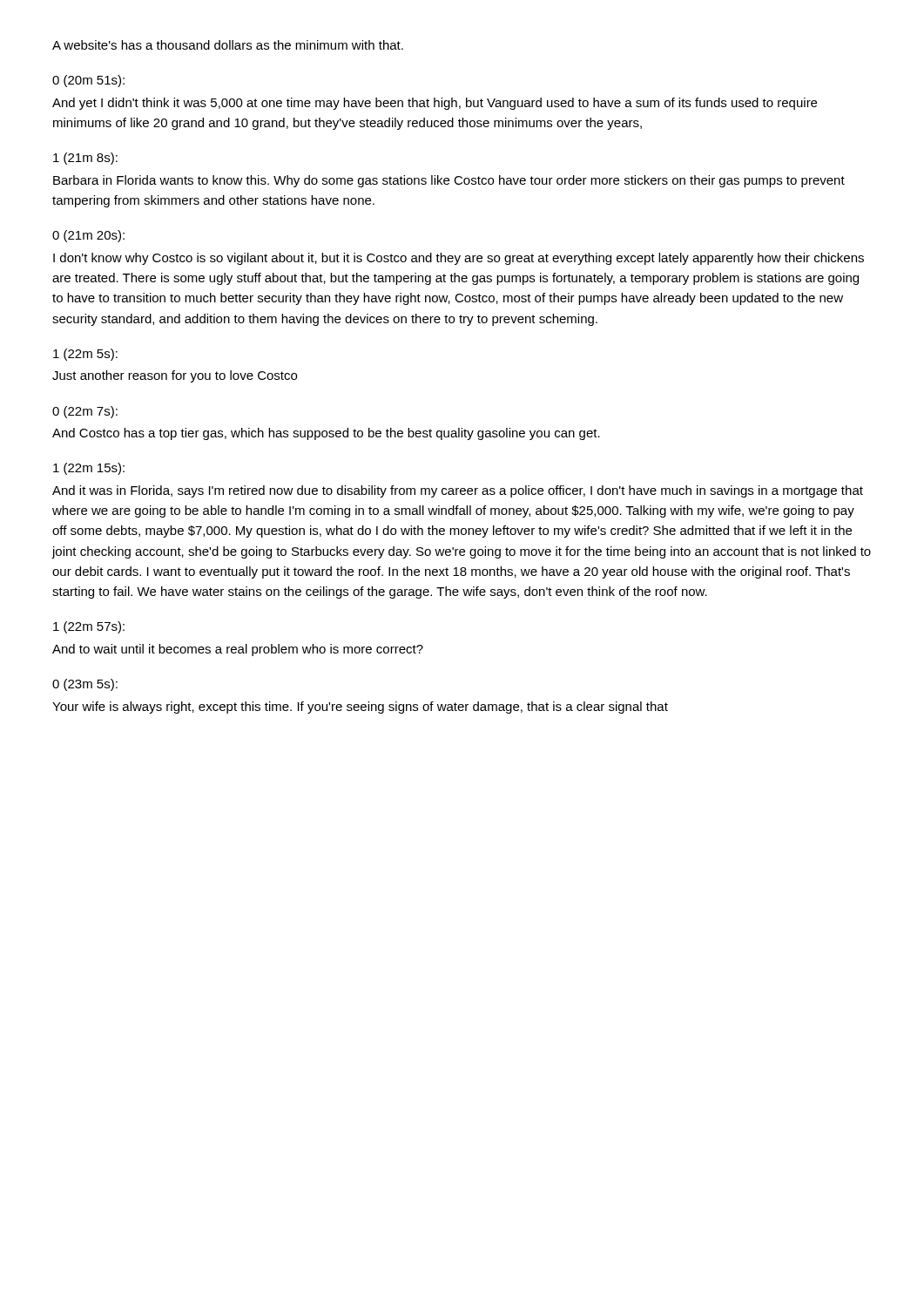Screen dimensions: 1307x924
Task: Find the element starting "A website's has a"
Action: (x=228, y=45)
